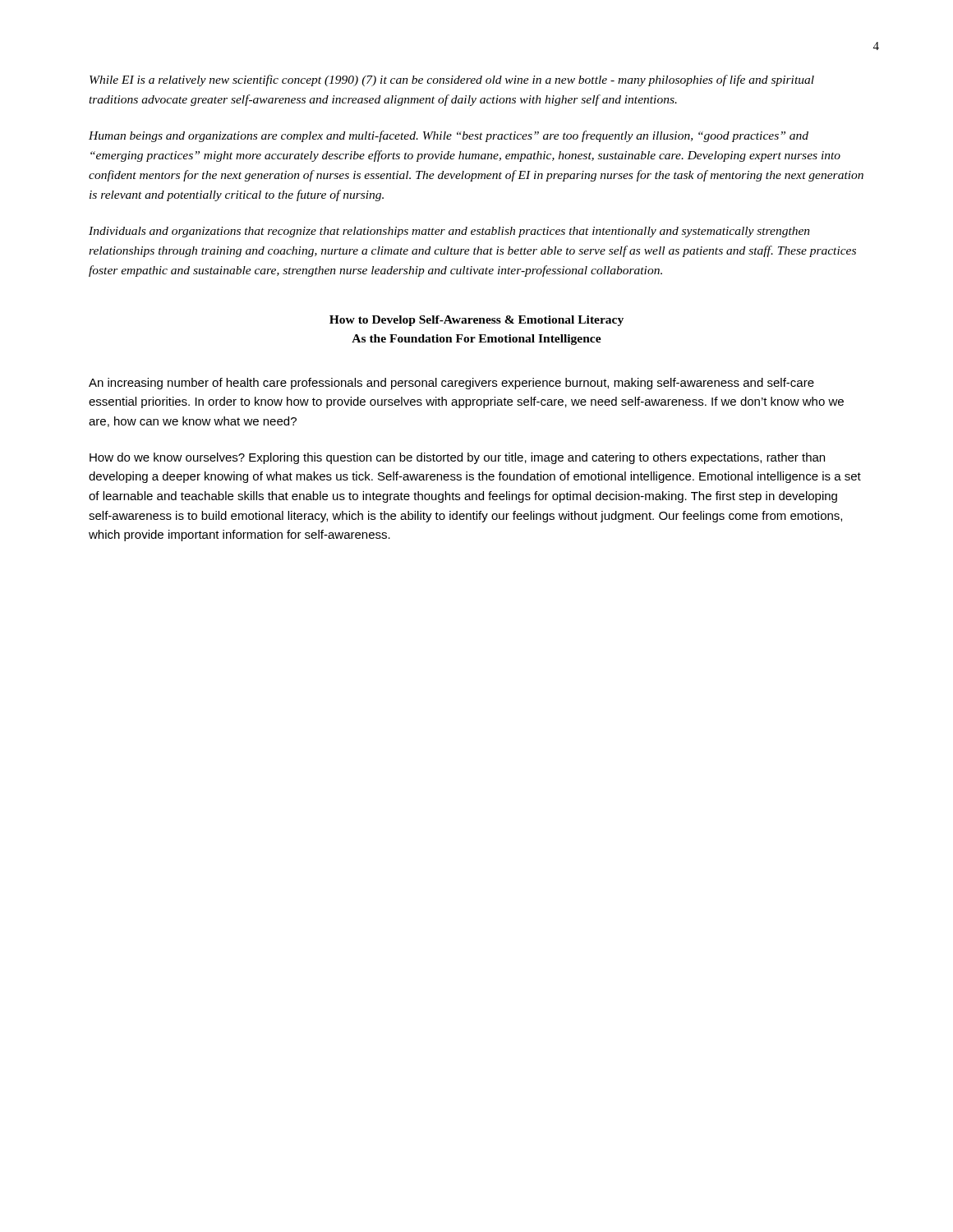Image resolution: width=953 pixels, height=1232 pixels.
Task: Point to the text block starting "While EI is a relatively new scientific concept"
Action: click(x=451, y=89)
